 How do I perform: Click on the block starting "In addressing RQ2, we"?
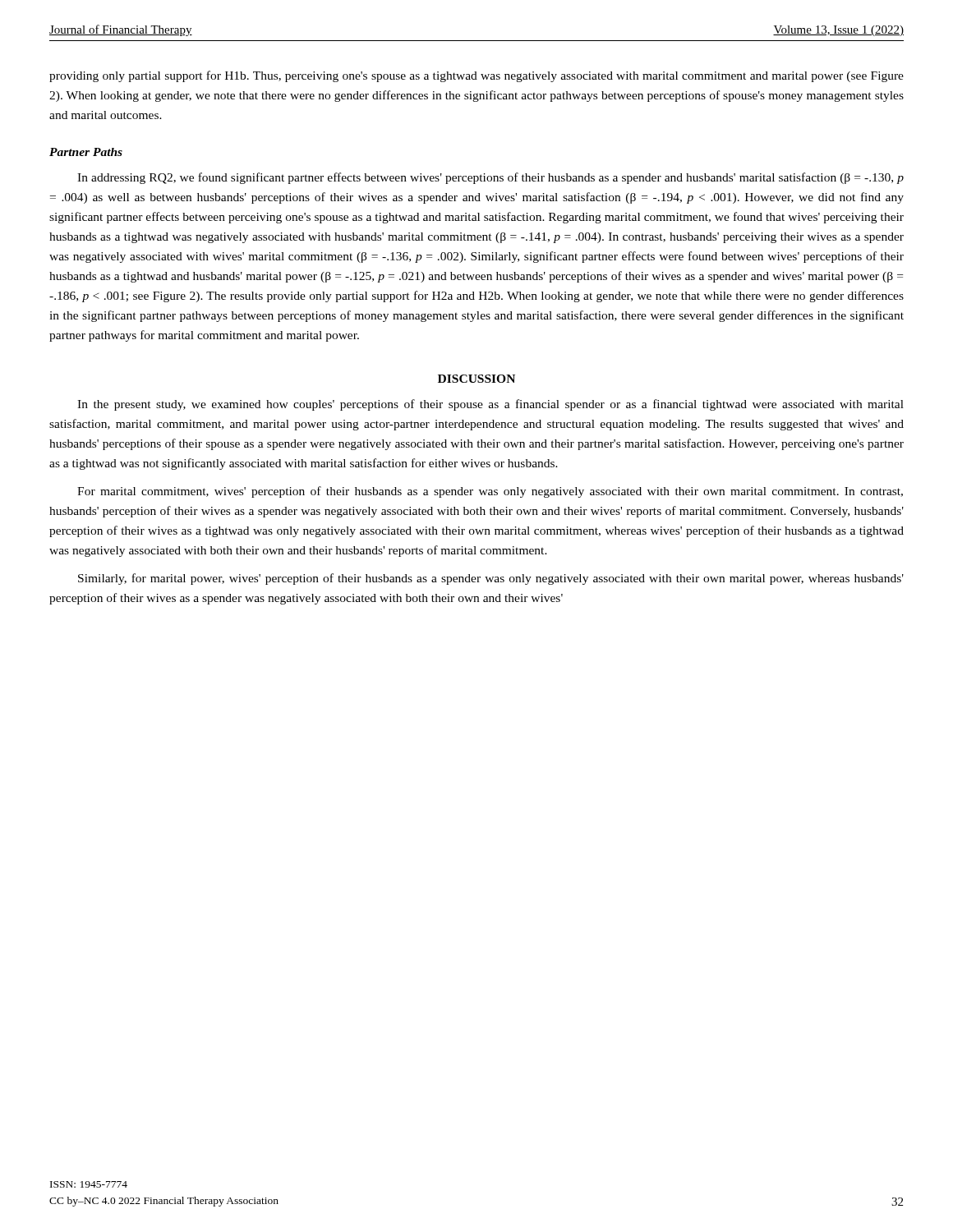point(476,256)
